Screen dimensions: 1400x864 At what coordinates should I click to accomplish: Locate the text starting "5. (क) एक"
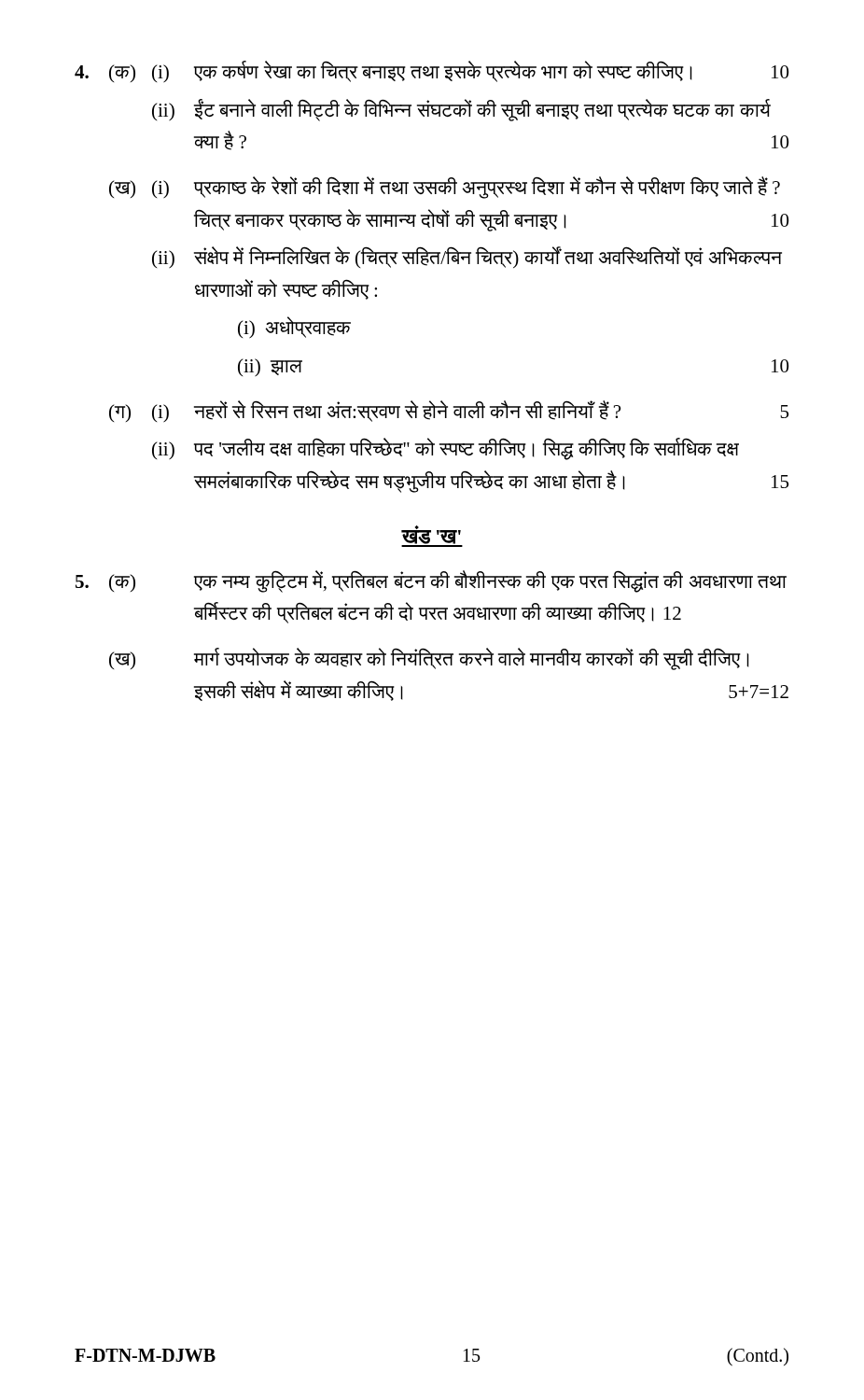[432, 598]
